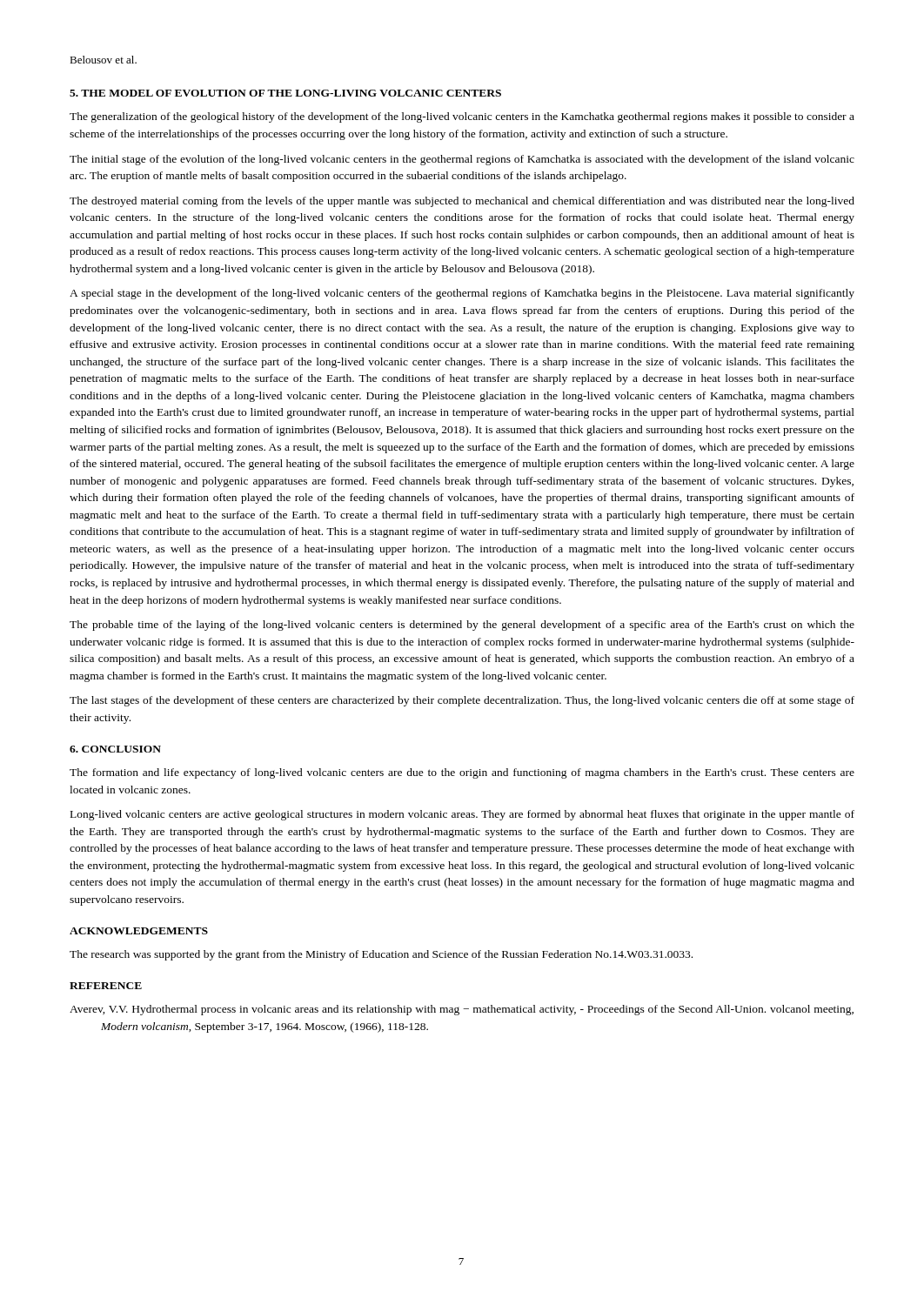Point to the text starting "Long-lived volcanic centers"
924x1305 pixels.
[462, 857]
